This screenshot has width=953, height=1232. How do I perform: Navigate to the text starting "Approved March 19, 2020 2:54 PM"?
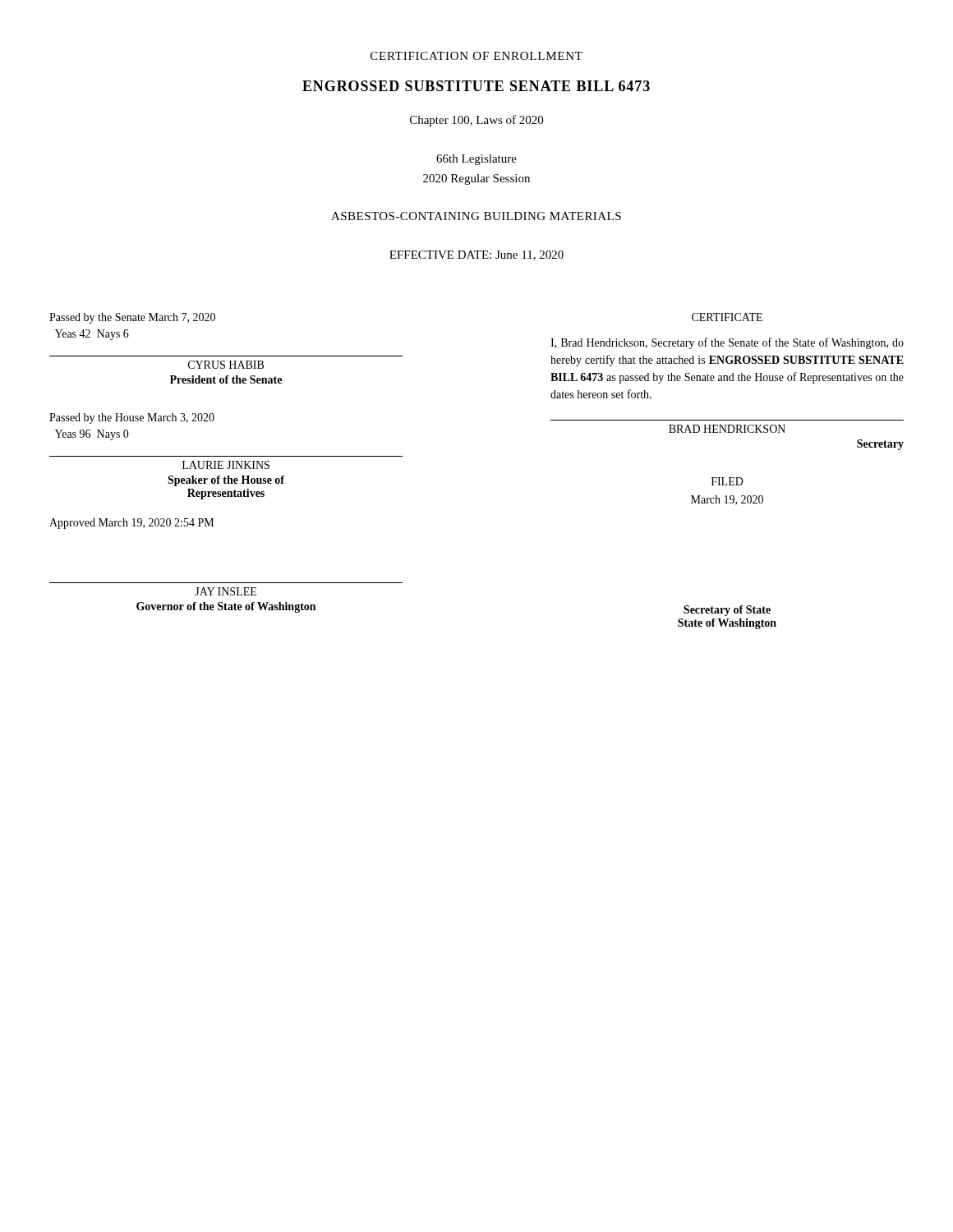(x=132, y=523)
